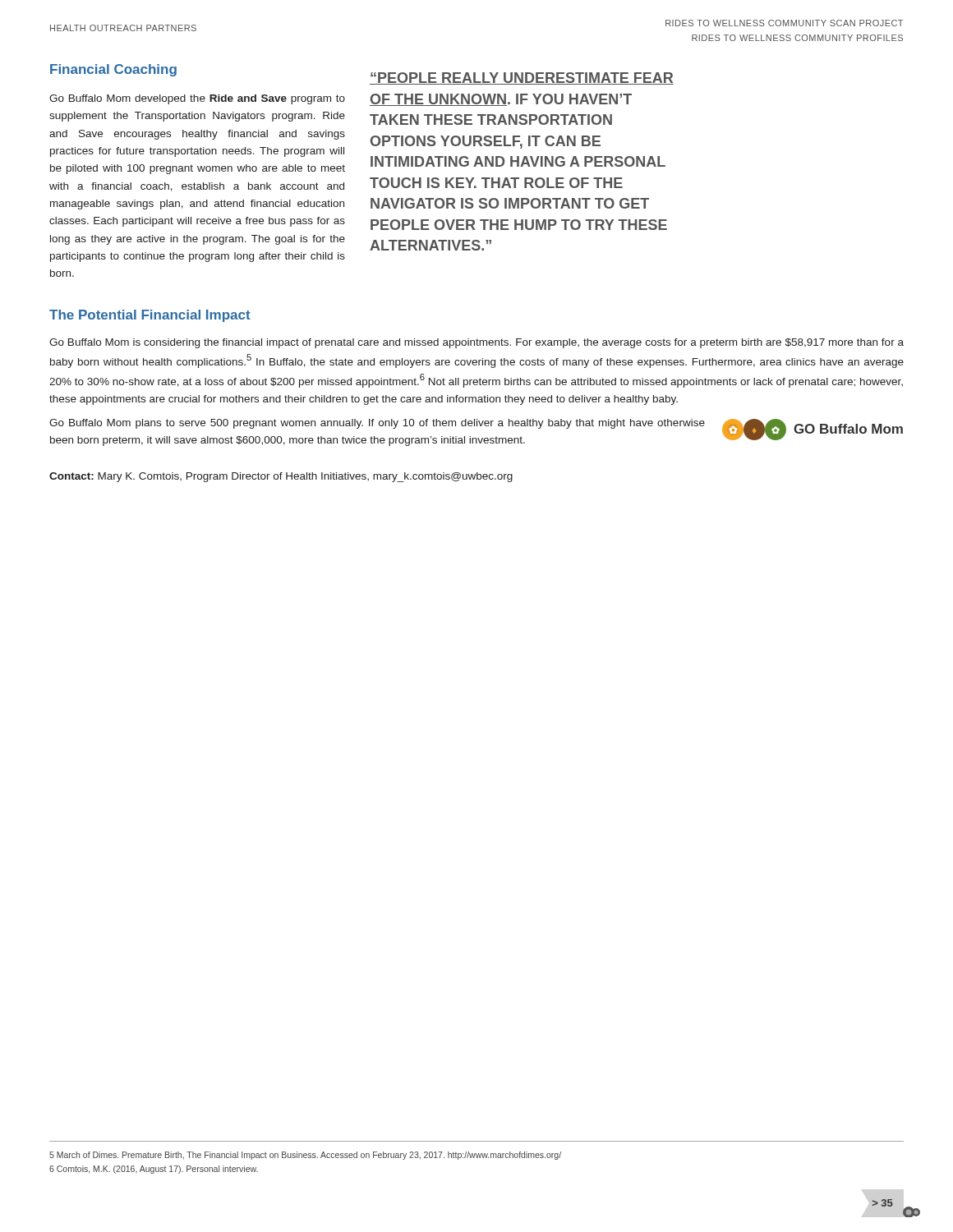Viewport: 953px width, 1232px height.
Task: Locate the section header with the text "The Potential Financial"
Action: click(x=150, y=315)
